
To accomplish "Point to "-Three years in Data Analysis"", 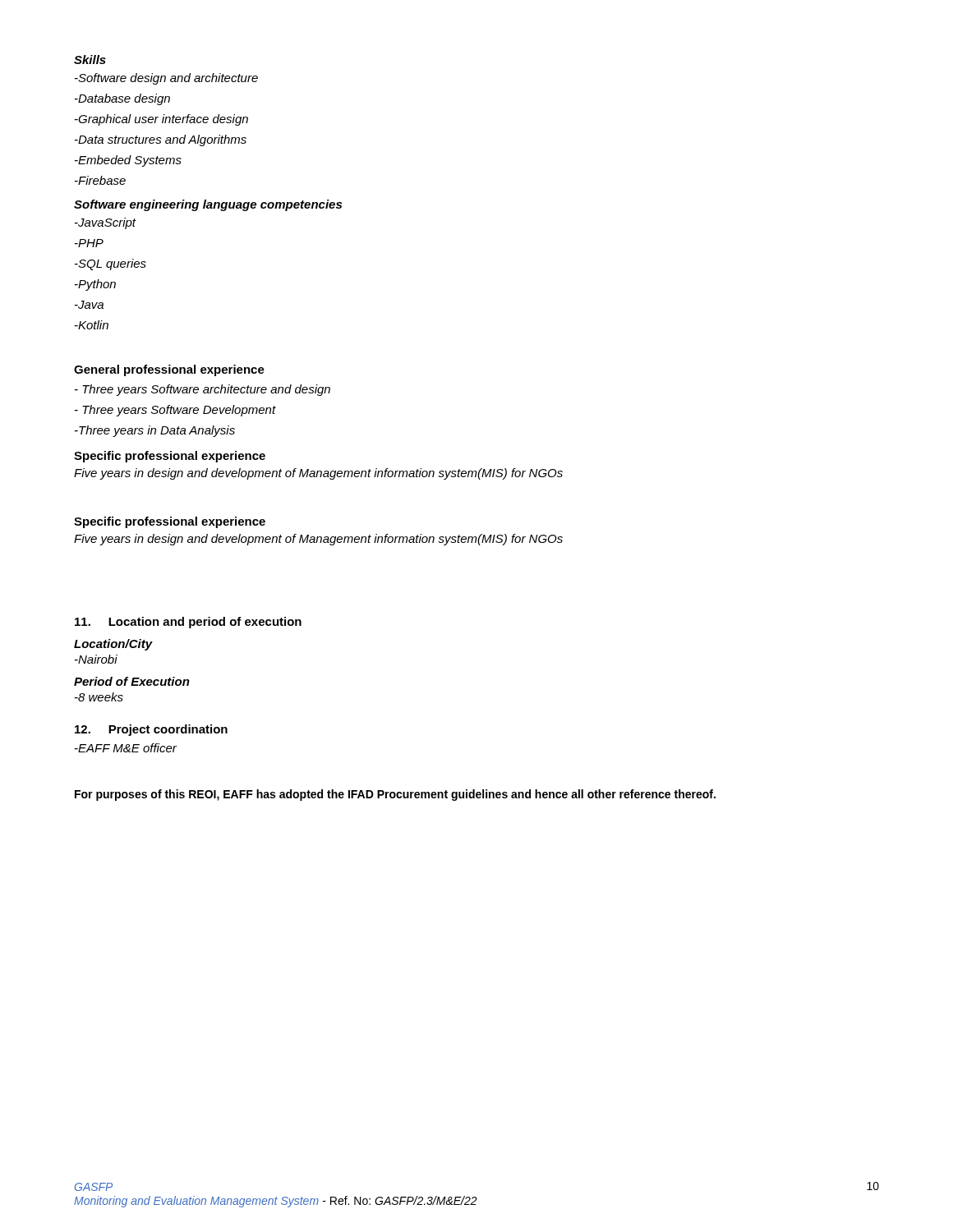I will [155, 430].
